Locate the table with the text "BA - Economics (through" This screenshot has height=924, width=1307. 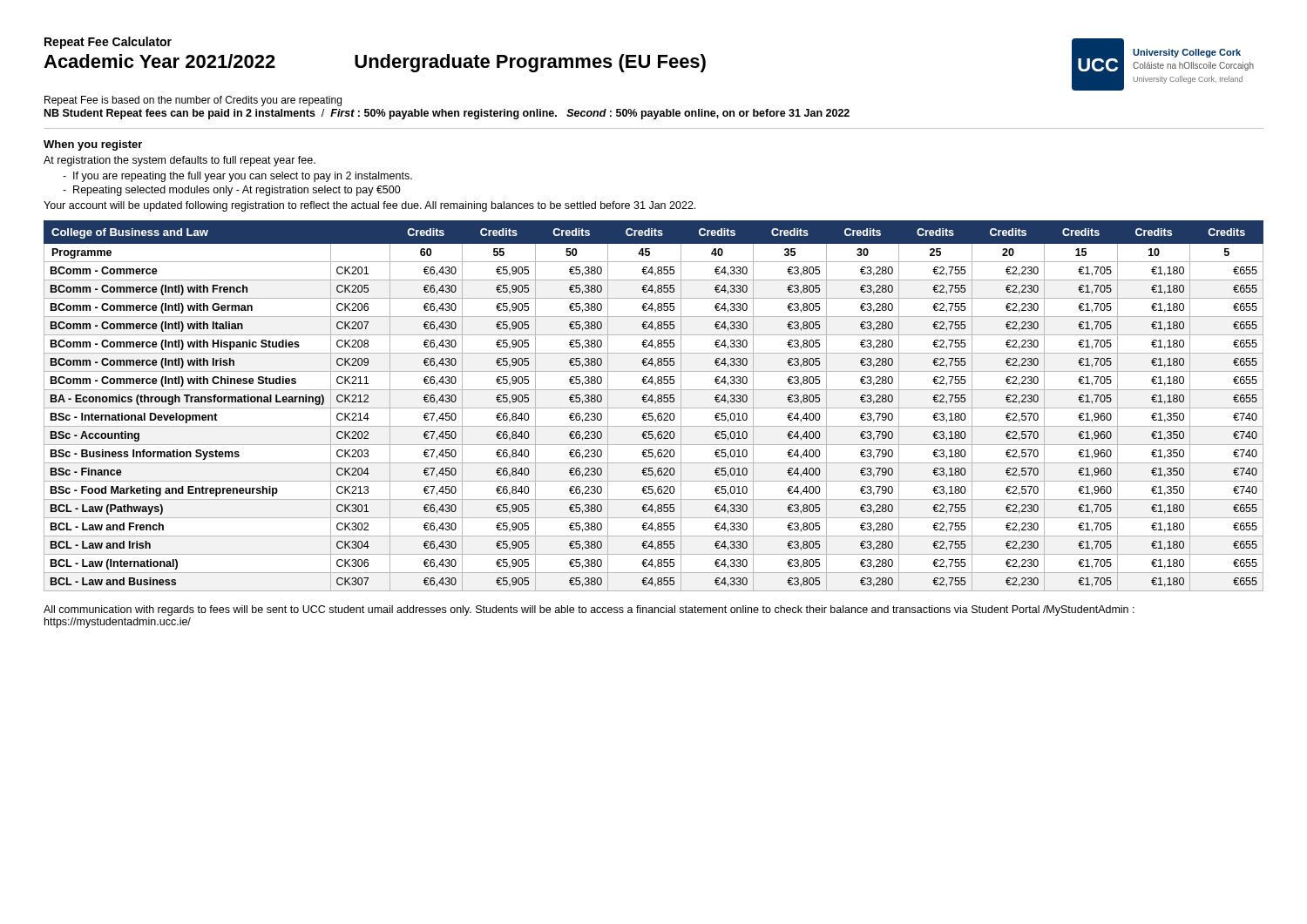[654, 406]
